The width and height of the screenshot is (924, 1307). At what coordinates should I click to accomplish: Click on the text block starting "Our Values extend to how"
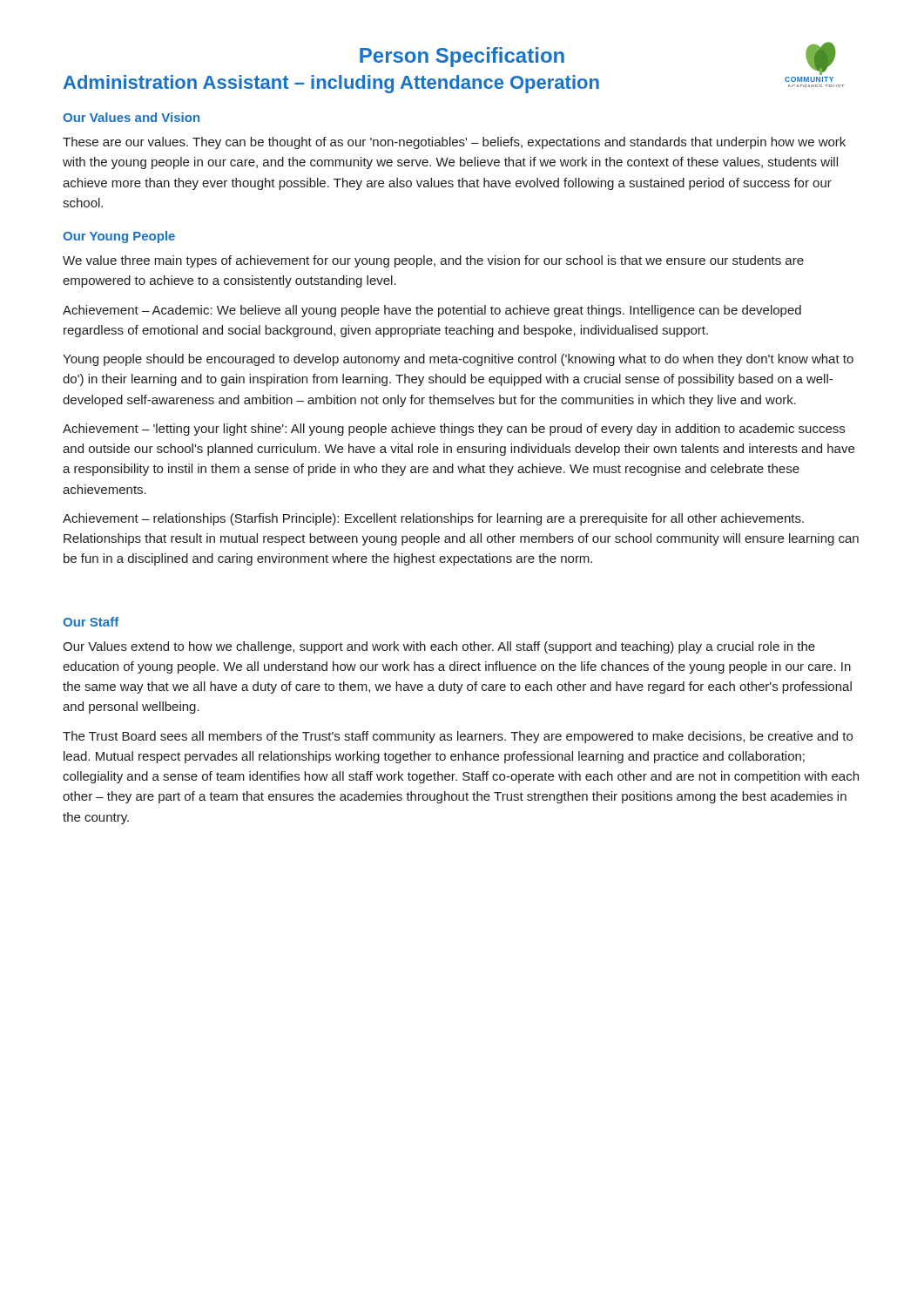coord(458,676)
